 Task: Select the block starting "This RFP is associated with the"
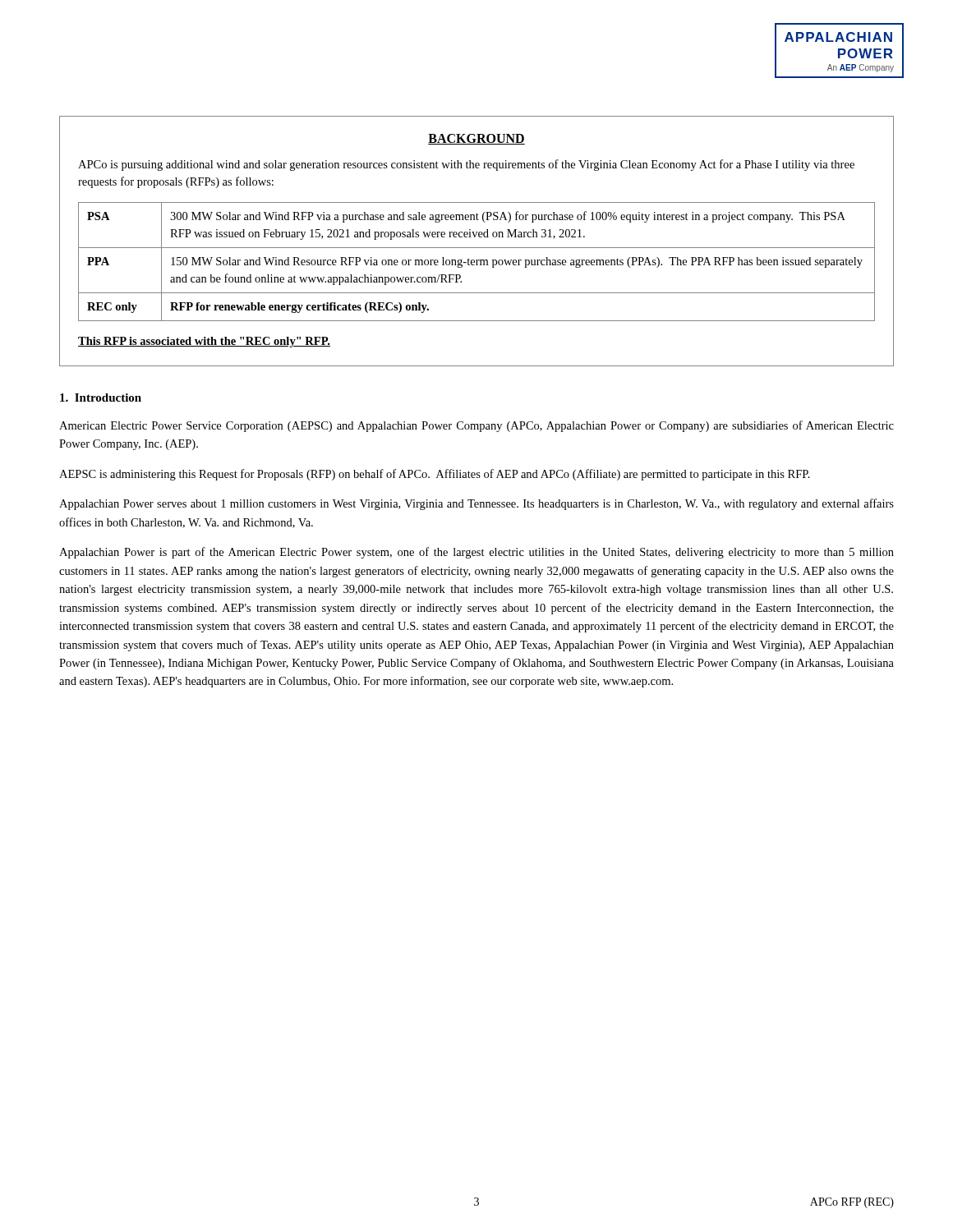204,341
